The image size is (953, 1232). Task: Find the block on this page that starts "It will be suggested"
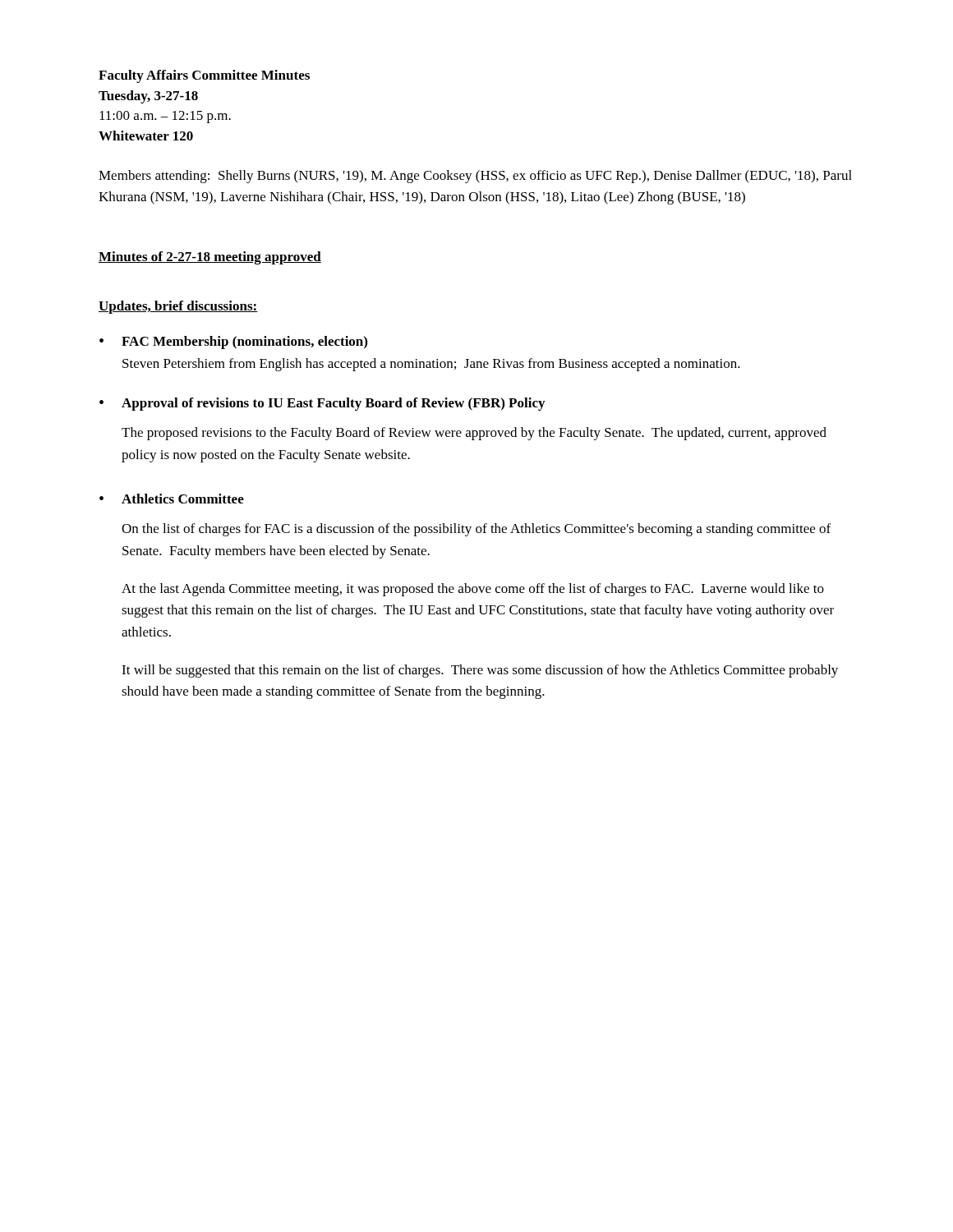click(480, 681)
